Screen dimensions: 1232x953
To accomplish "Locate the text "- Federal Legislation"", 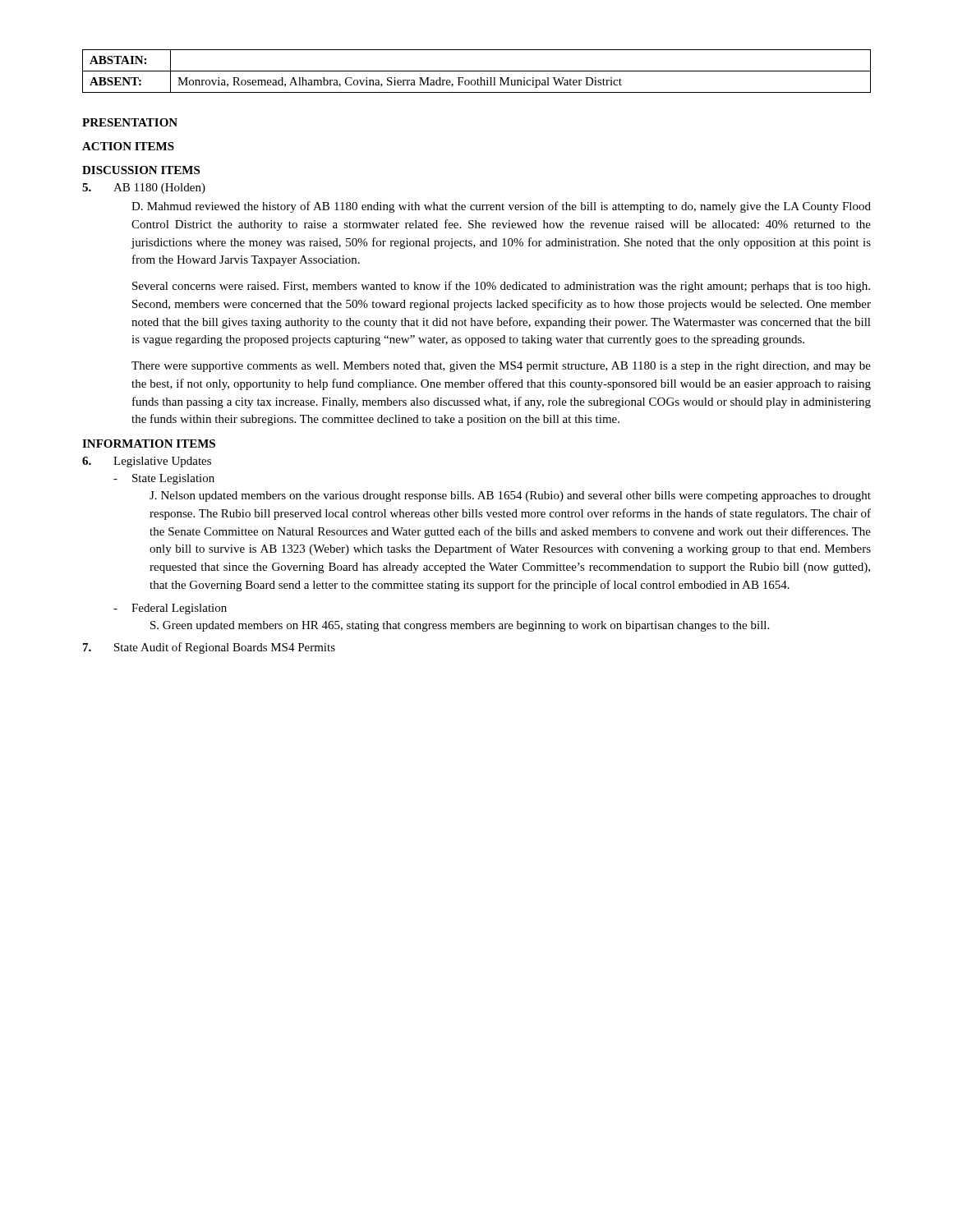I will click(170, 609).
